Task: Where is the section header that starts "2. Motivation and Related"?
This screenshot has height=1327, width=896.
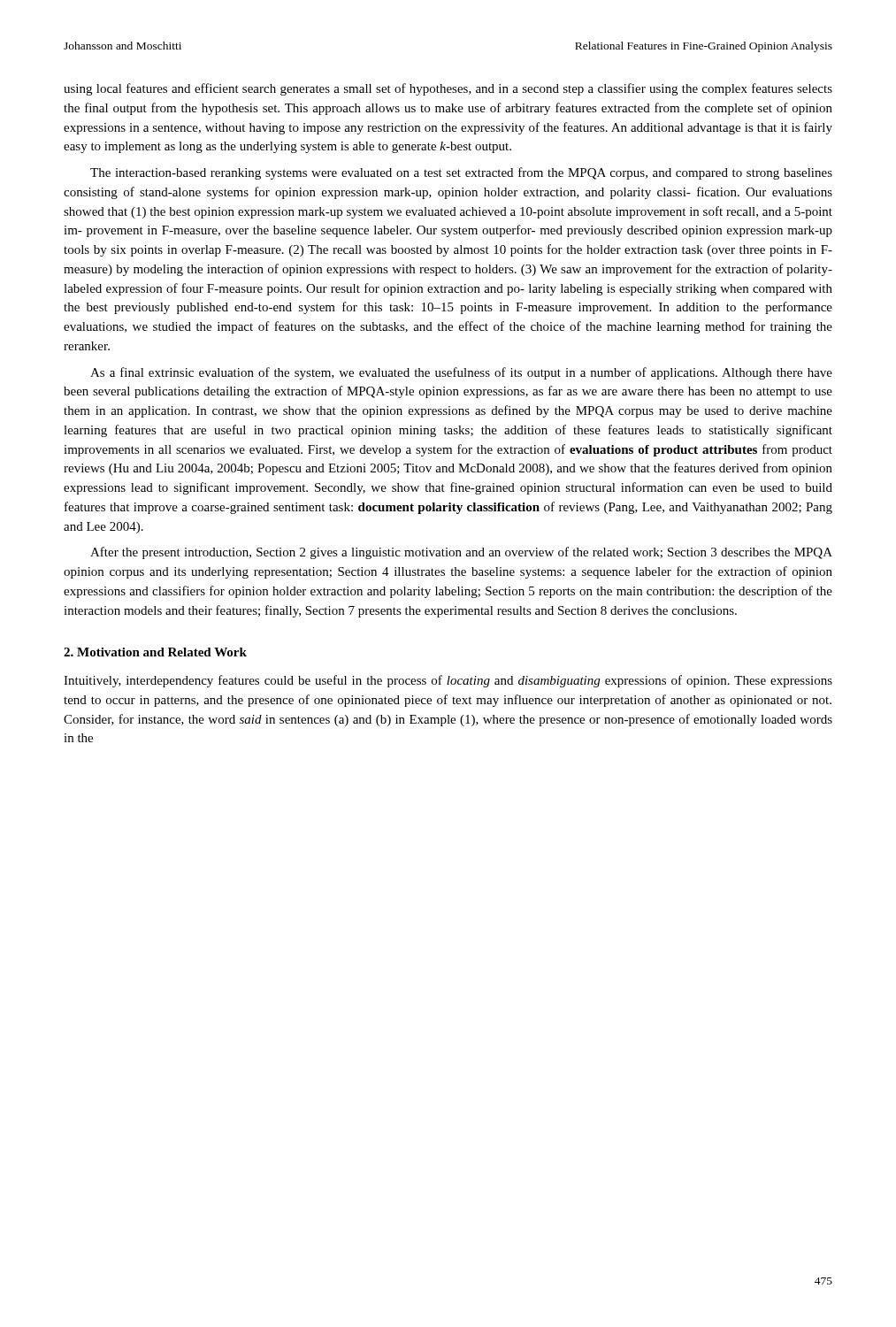Action: [x=155, y=652]
